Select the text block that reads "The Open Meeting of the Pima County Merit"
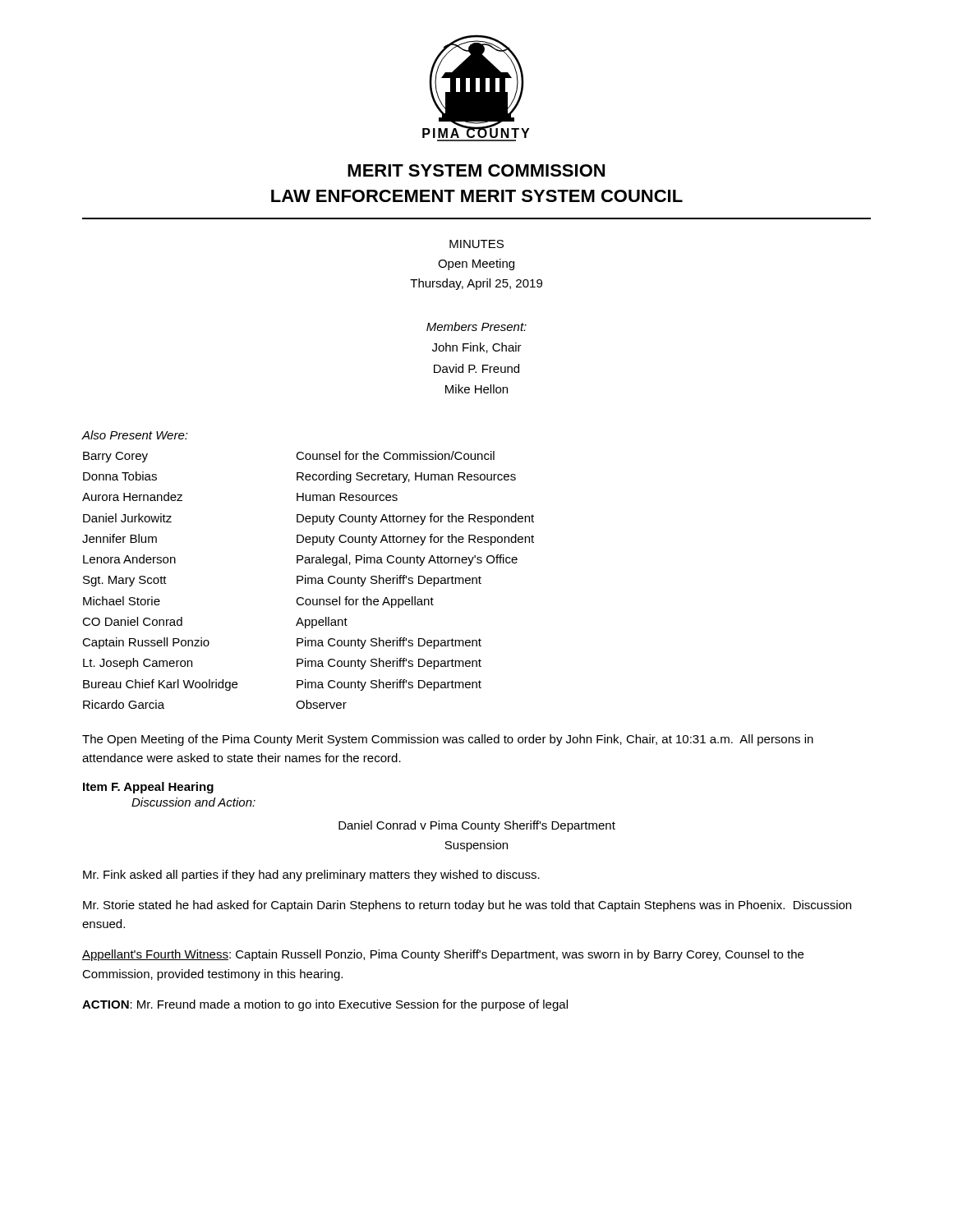This screenshot has height=1232, width=953. click(448, 748)
